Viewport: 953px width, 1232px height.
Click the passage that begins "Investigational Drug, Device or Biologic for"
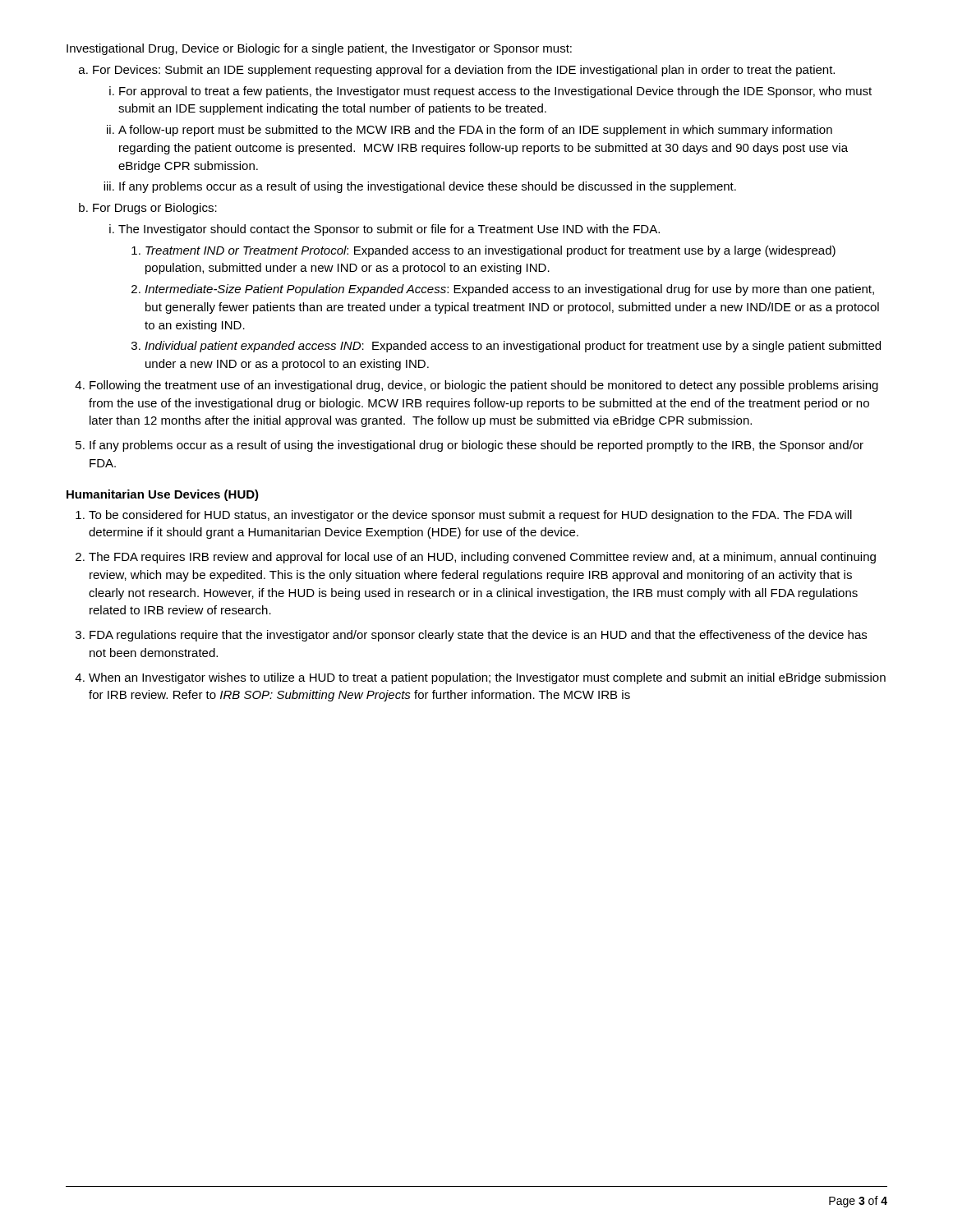[319, 48]
